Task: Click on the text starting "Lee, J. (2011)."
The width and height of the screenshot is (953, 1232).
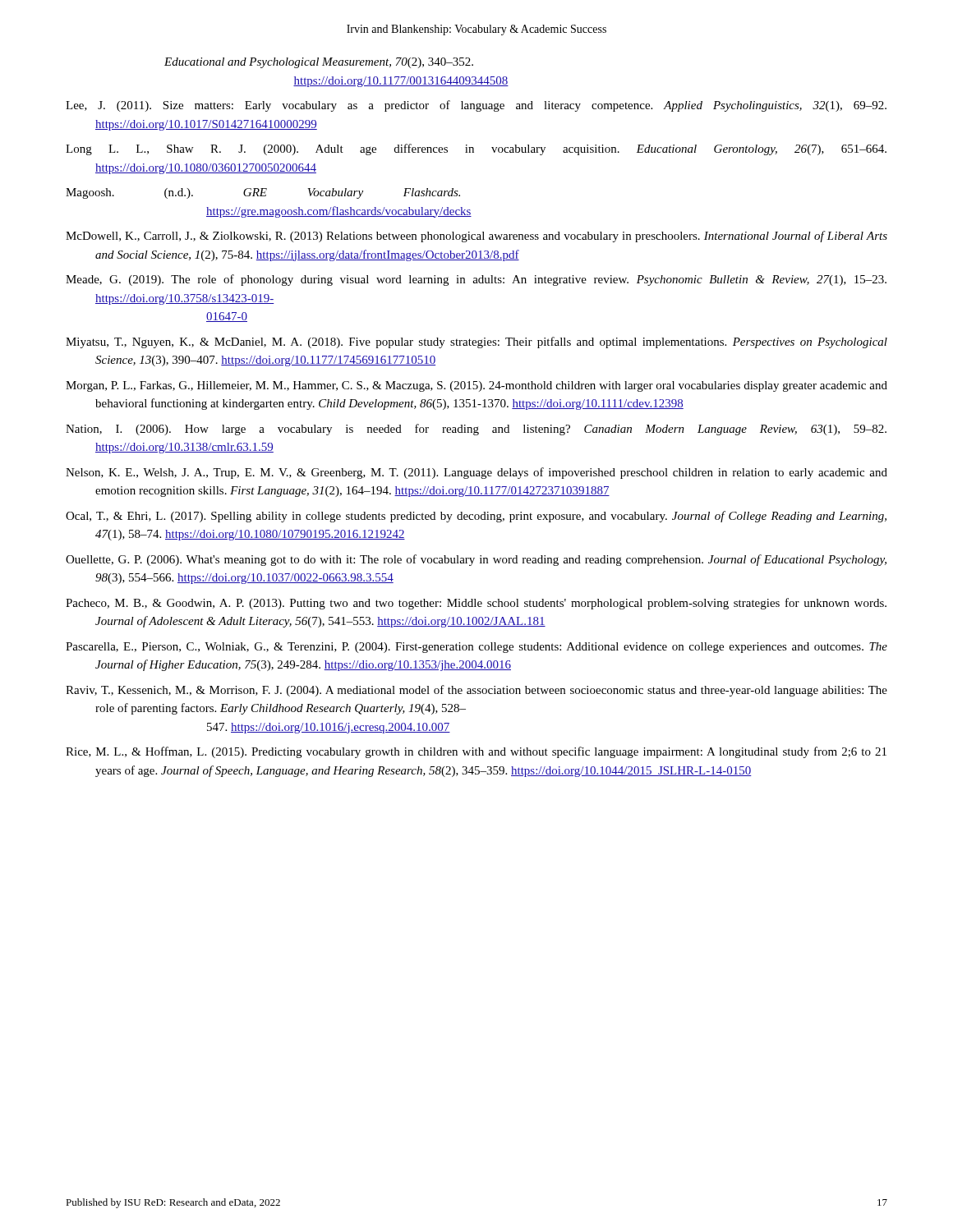Action: pyautogui.click(x=476, y=114)
